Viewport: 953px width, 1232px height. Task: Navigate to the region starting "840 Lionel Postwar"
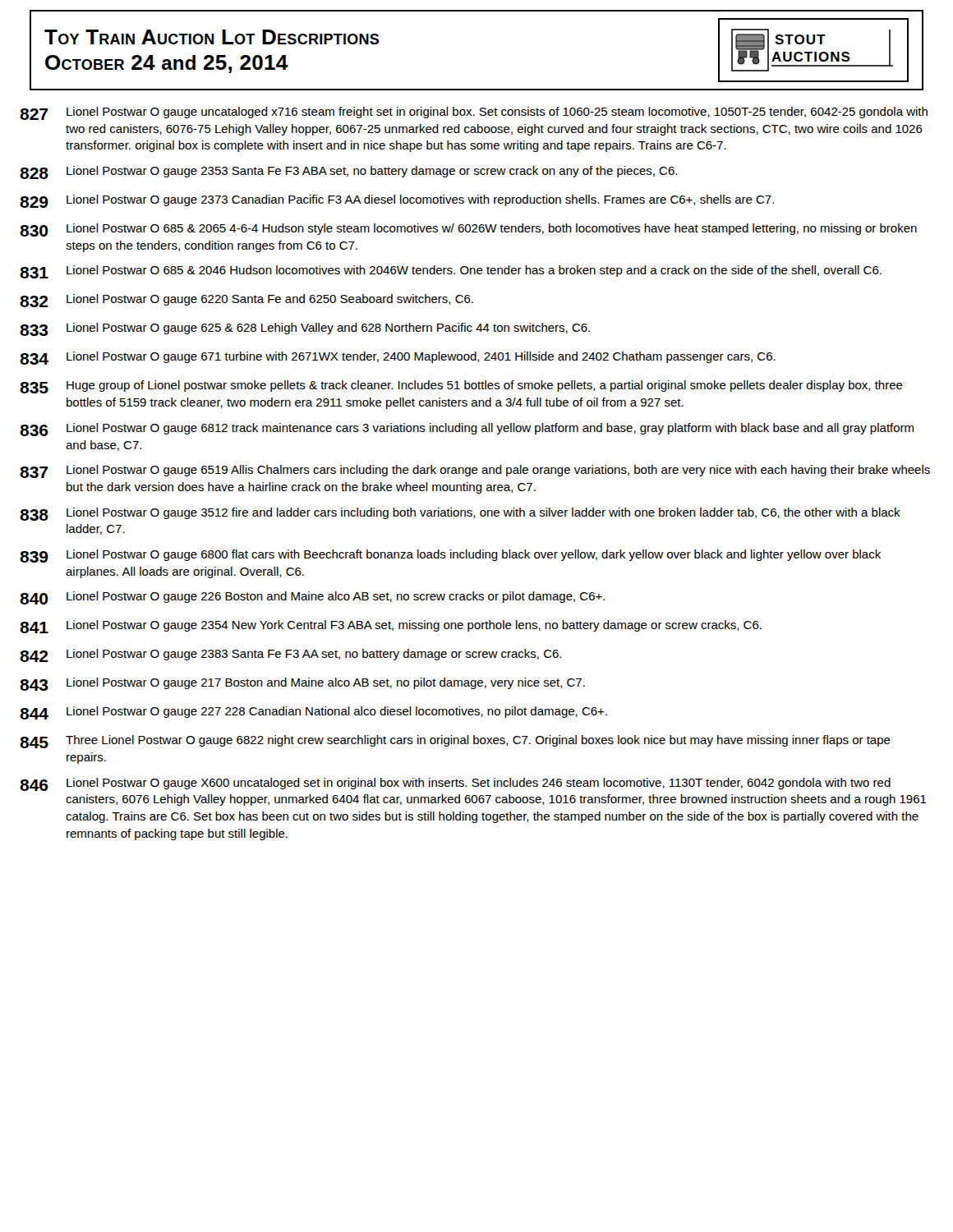click(x=313, y=599)
